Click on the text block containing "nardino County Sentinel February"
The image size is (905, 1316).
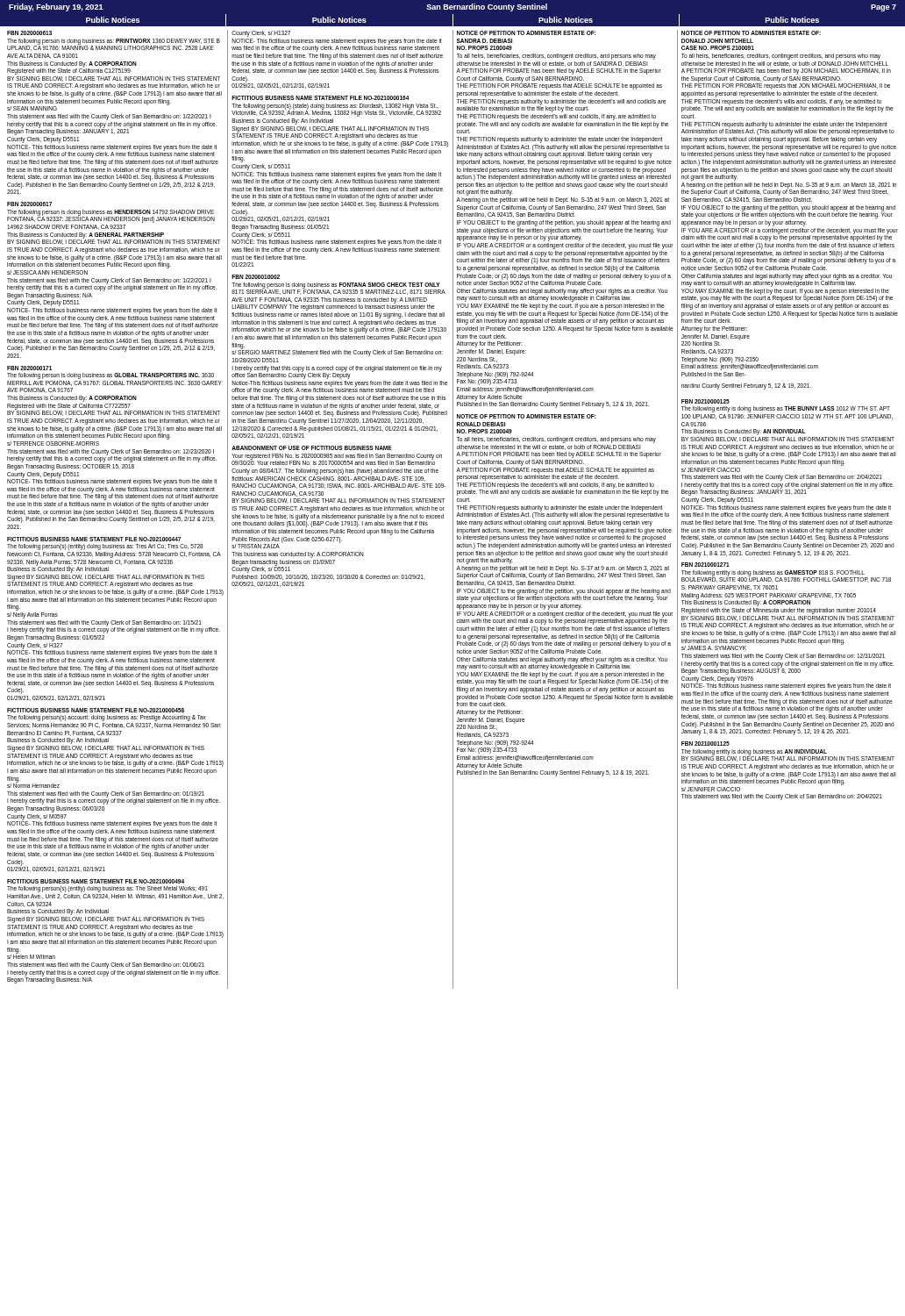pos(789,469)
